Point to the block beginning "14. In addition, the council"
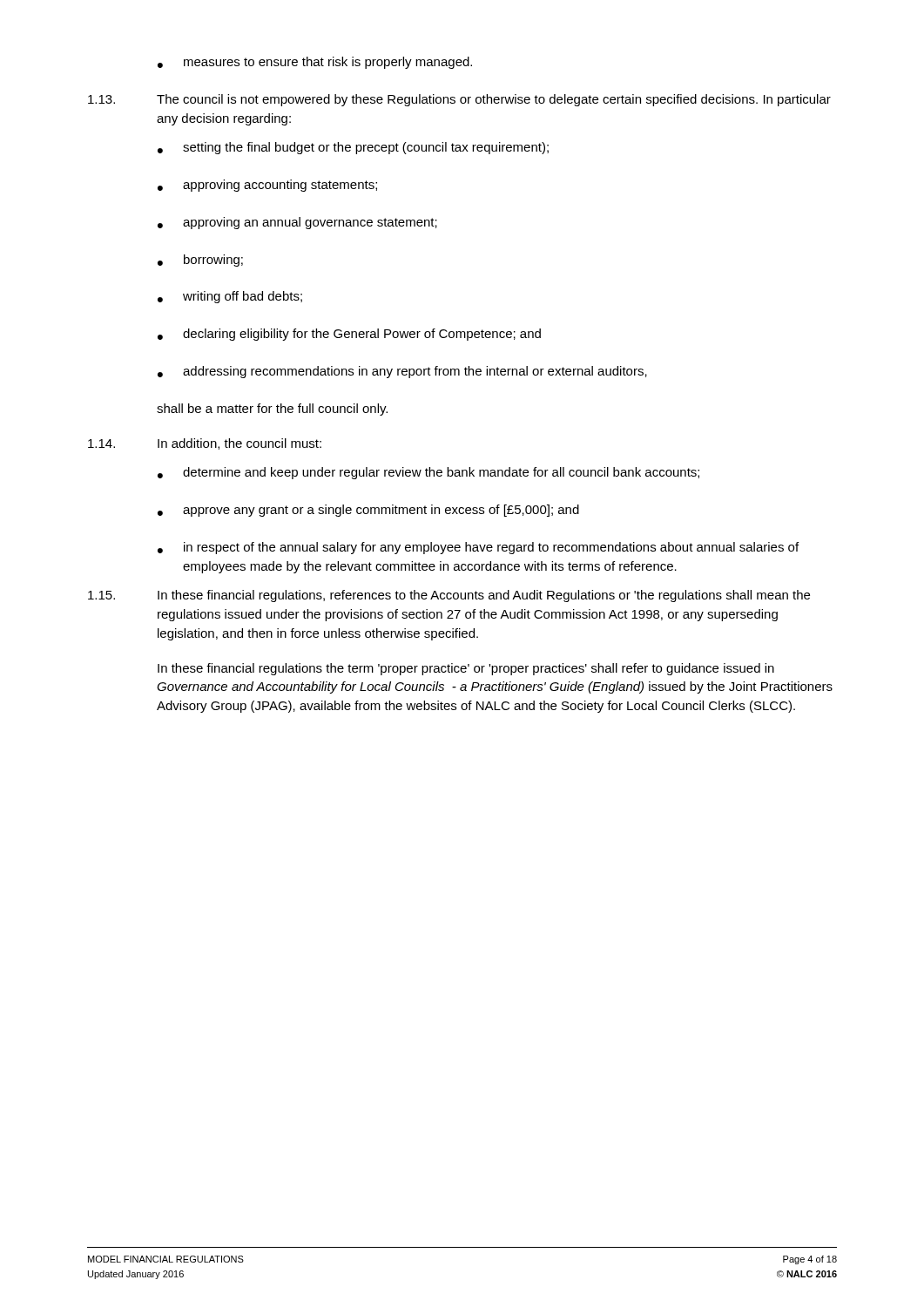 click(x=205, y=444)
